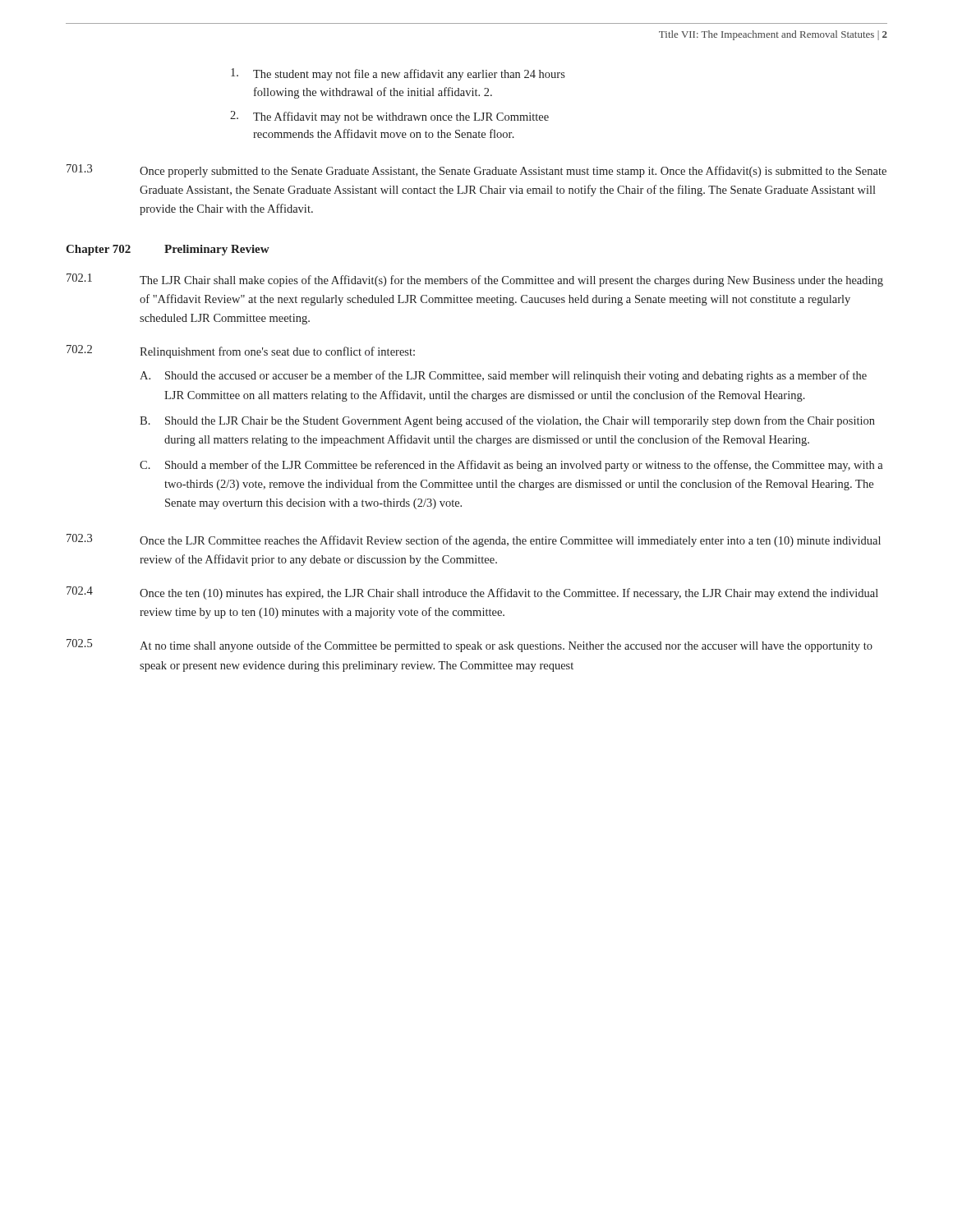Point to the block beginning "3 Once properly submitted"

pos(476,190)
